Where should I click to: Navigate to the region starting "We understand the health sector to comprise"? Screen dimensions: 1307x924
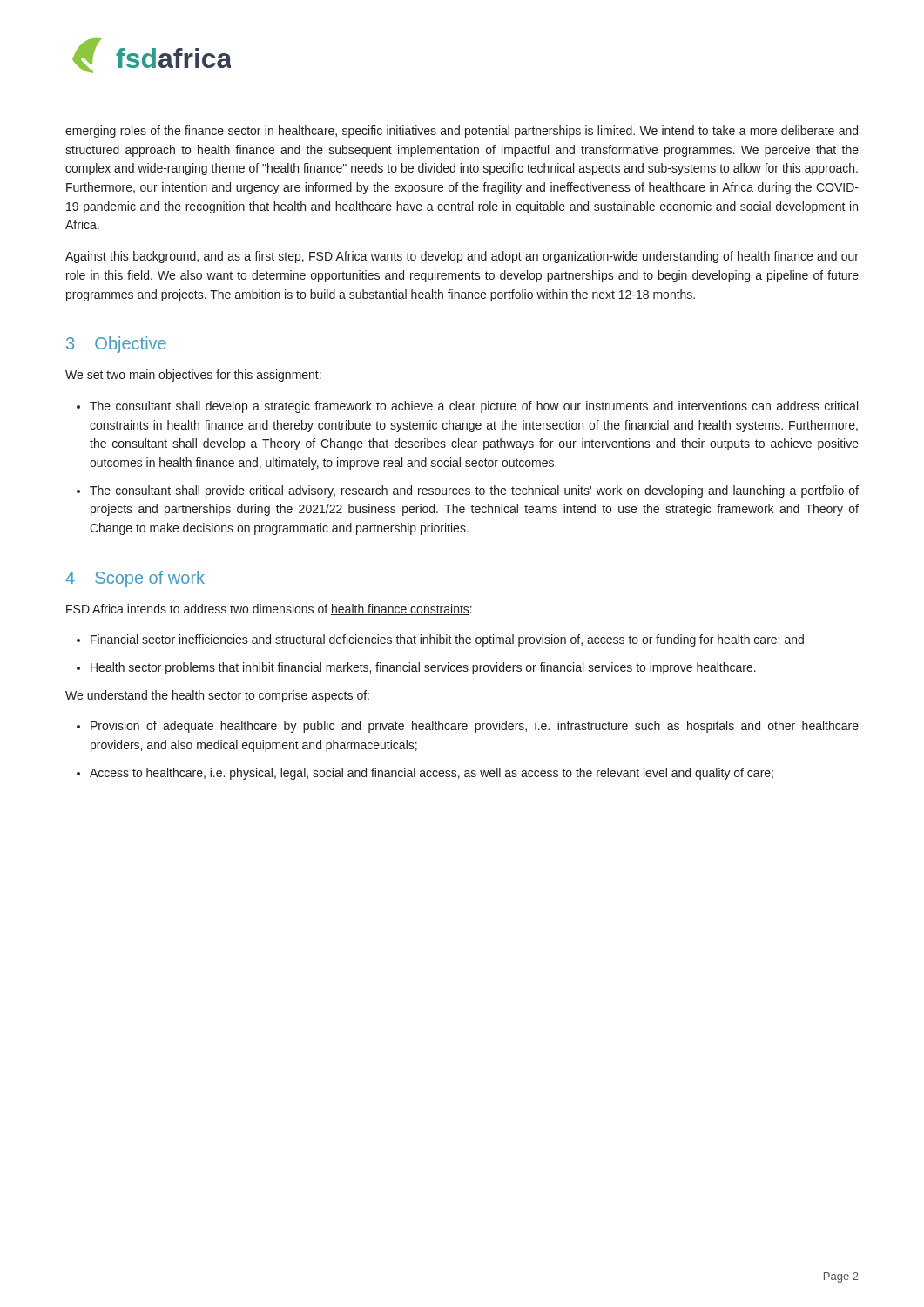pos(217,696)
